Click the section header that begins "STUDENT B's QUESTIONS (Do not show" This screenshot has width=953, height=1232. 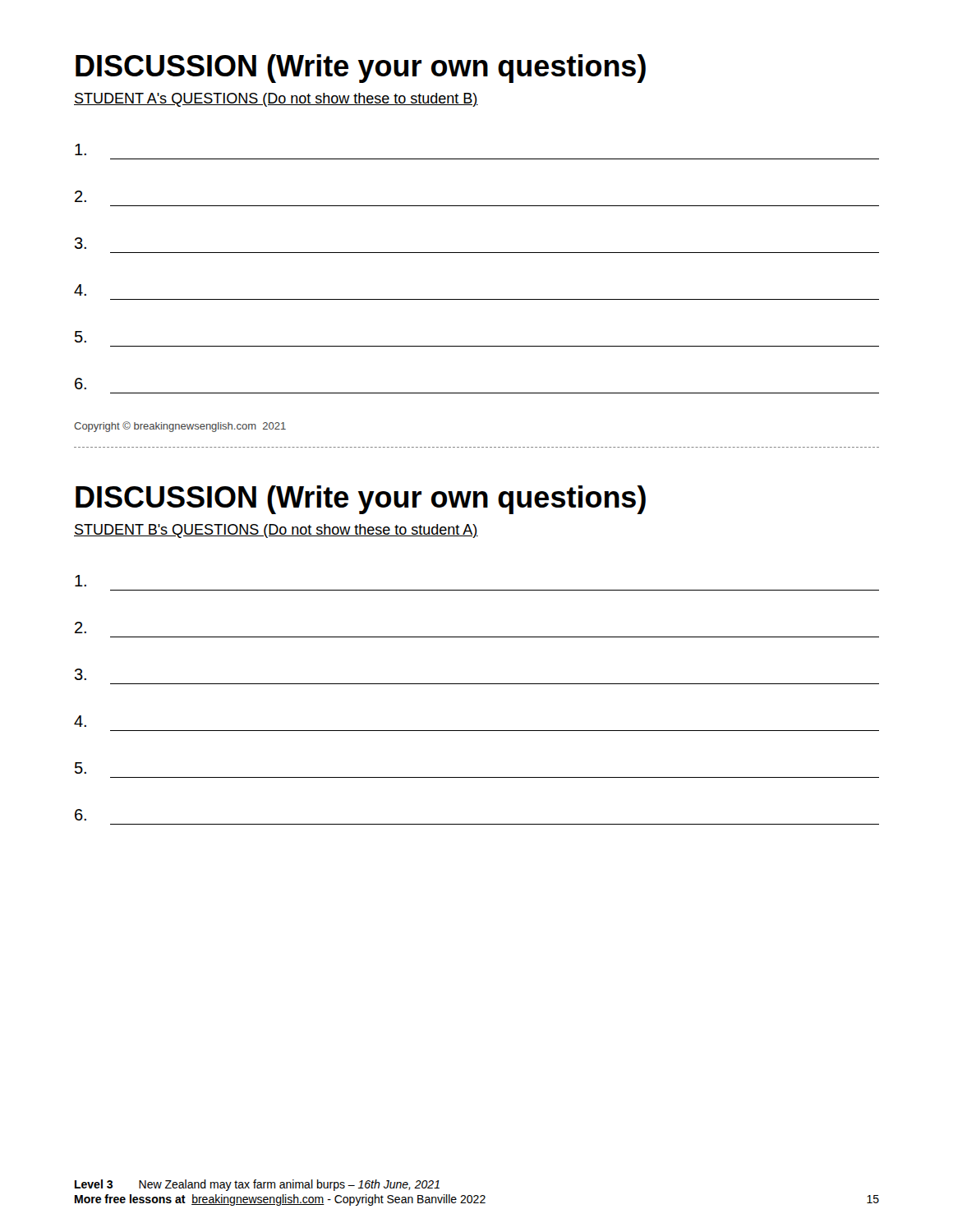(x=276, y=530)
